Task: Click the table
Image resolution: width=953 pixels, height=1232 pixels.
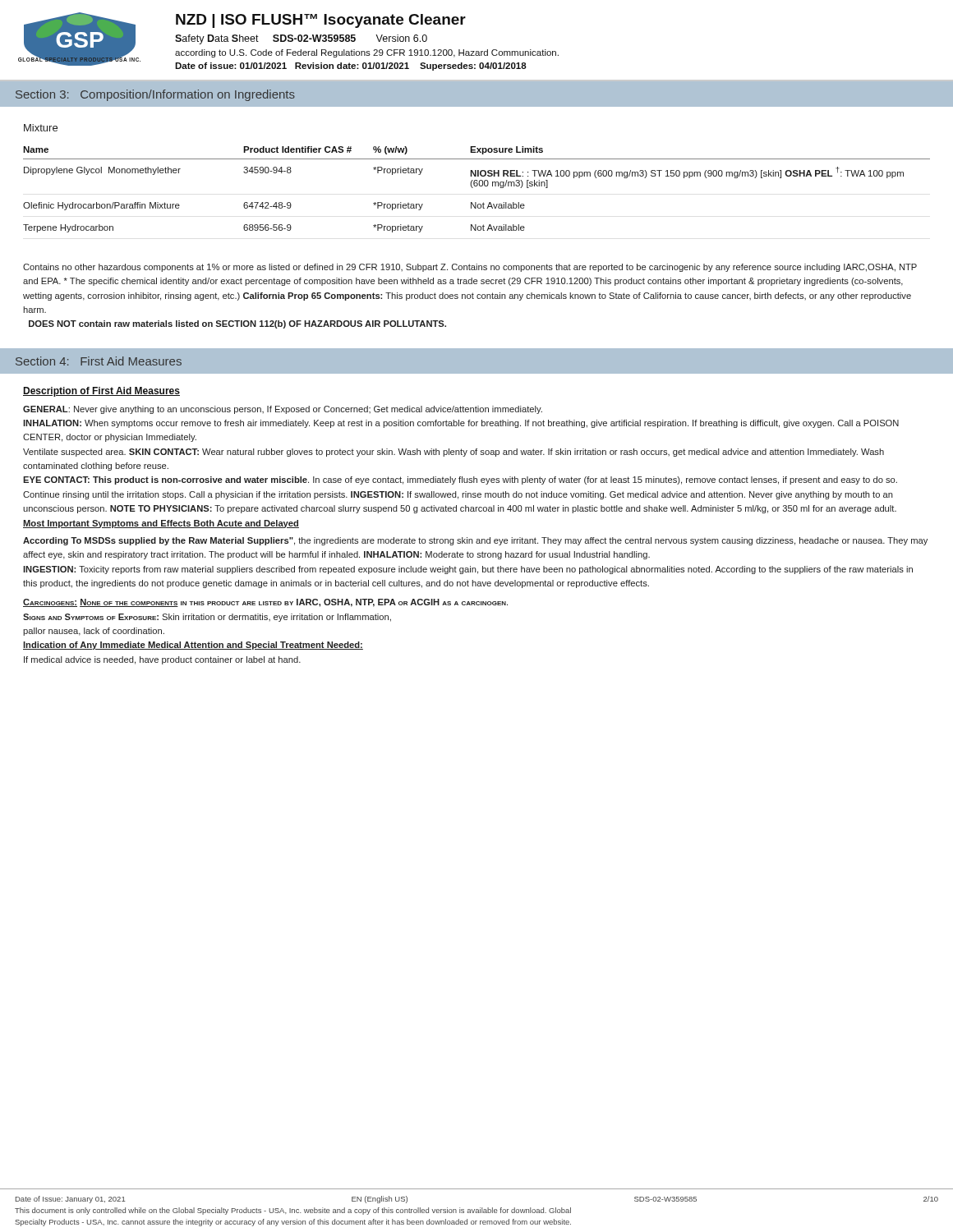Action: pos(476,190)
